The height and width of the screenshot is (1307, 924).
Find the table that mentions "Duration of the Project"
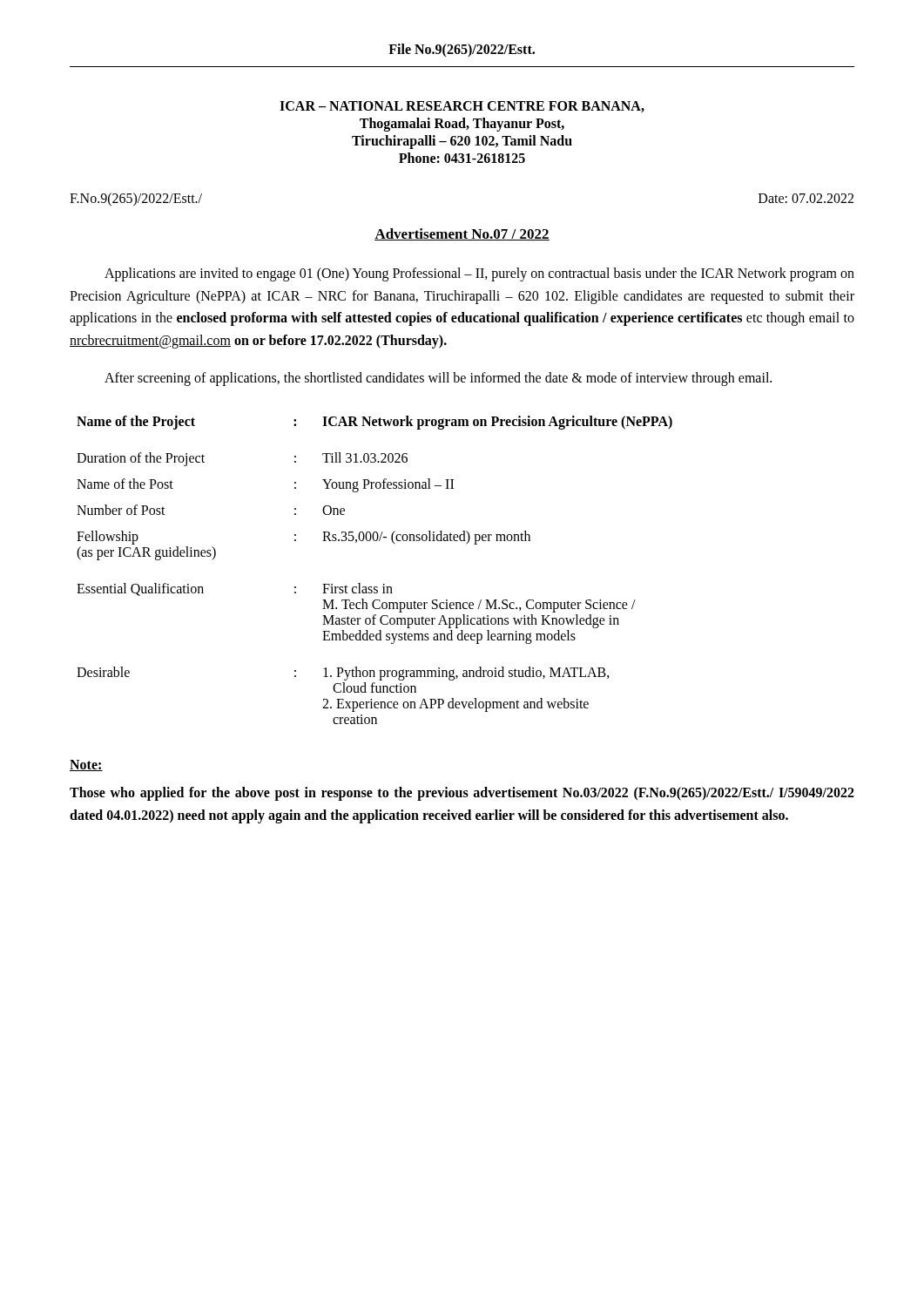[x=462, y=571]
